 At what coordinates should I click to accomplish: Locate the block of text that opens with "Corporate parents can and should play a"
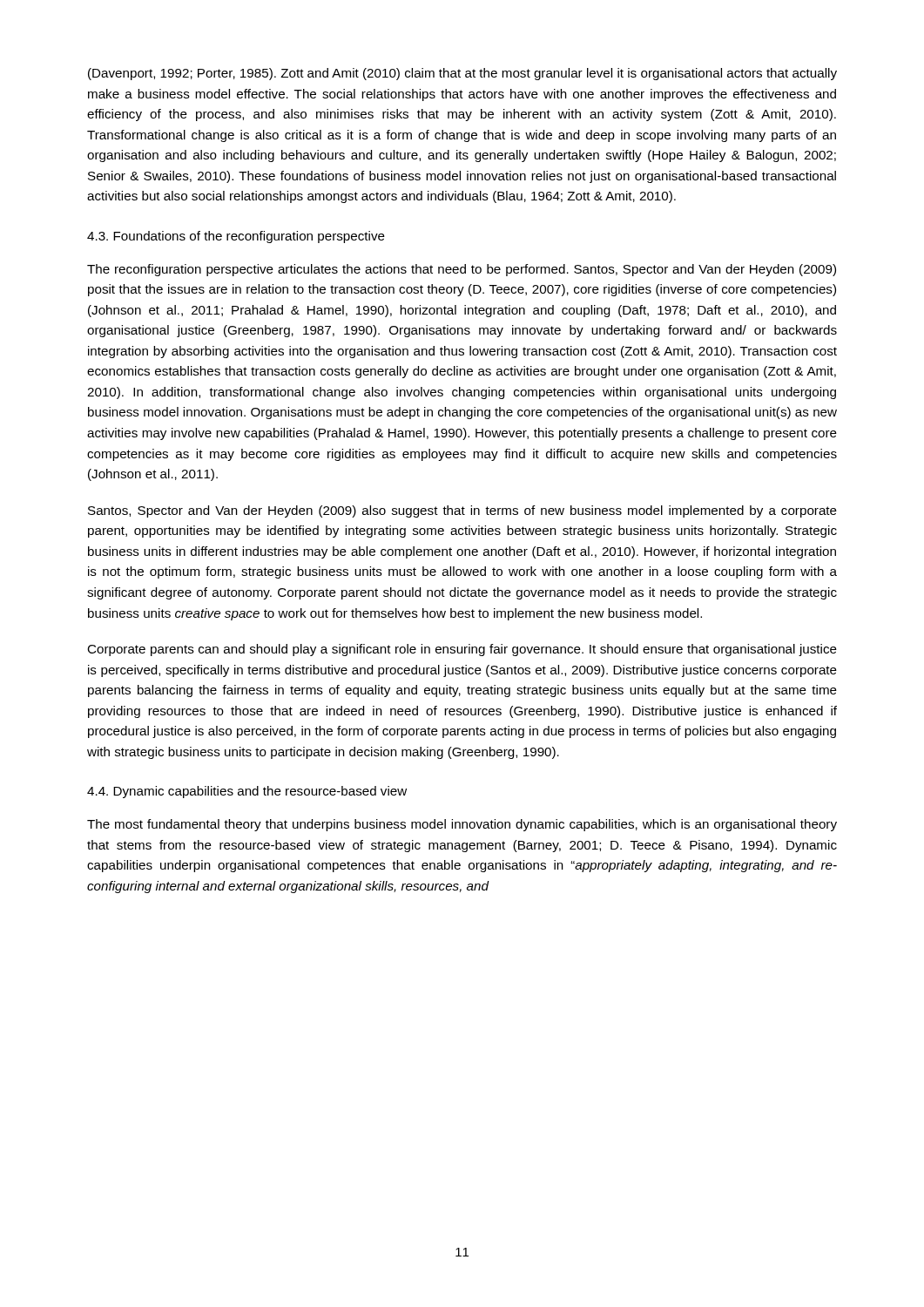click(462, 700)
